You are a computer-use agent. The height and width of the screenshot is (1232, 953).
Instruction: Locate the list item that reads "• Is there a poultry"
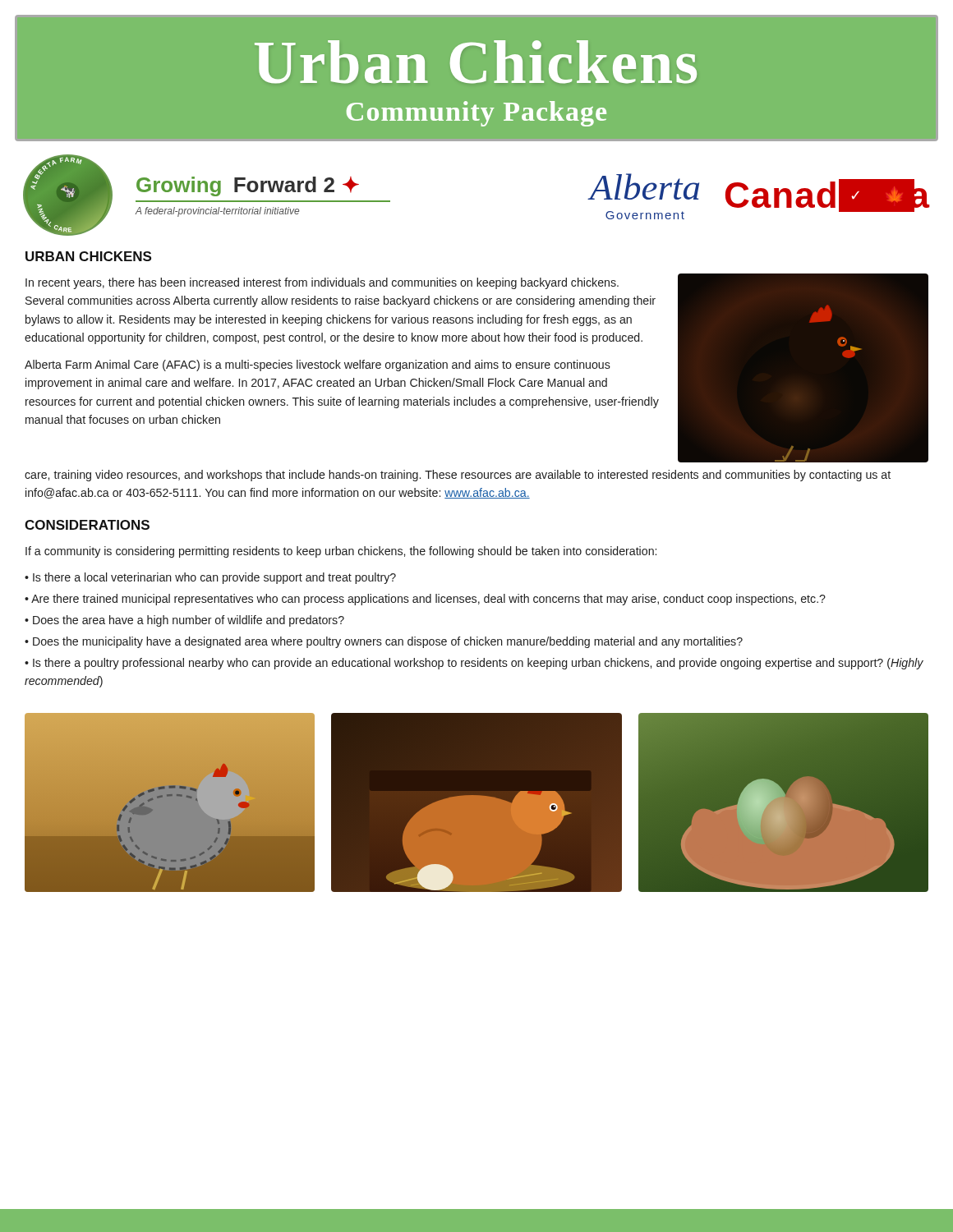coord(474,672)
